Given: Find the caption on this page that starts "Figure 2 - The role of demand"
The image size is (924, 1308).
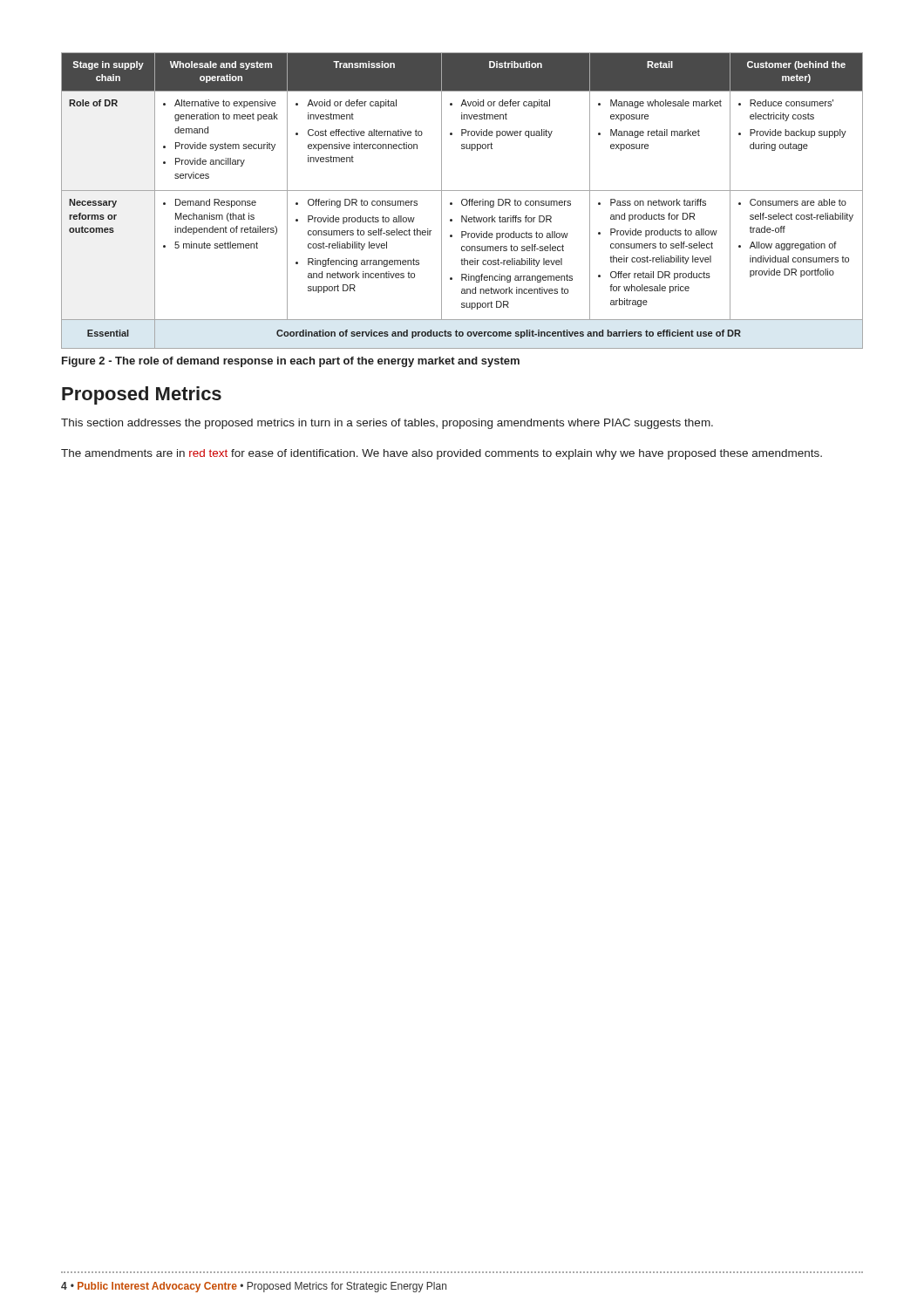Looking at the screenshot, I should coord(291,360).
